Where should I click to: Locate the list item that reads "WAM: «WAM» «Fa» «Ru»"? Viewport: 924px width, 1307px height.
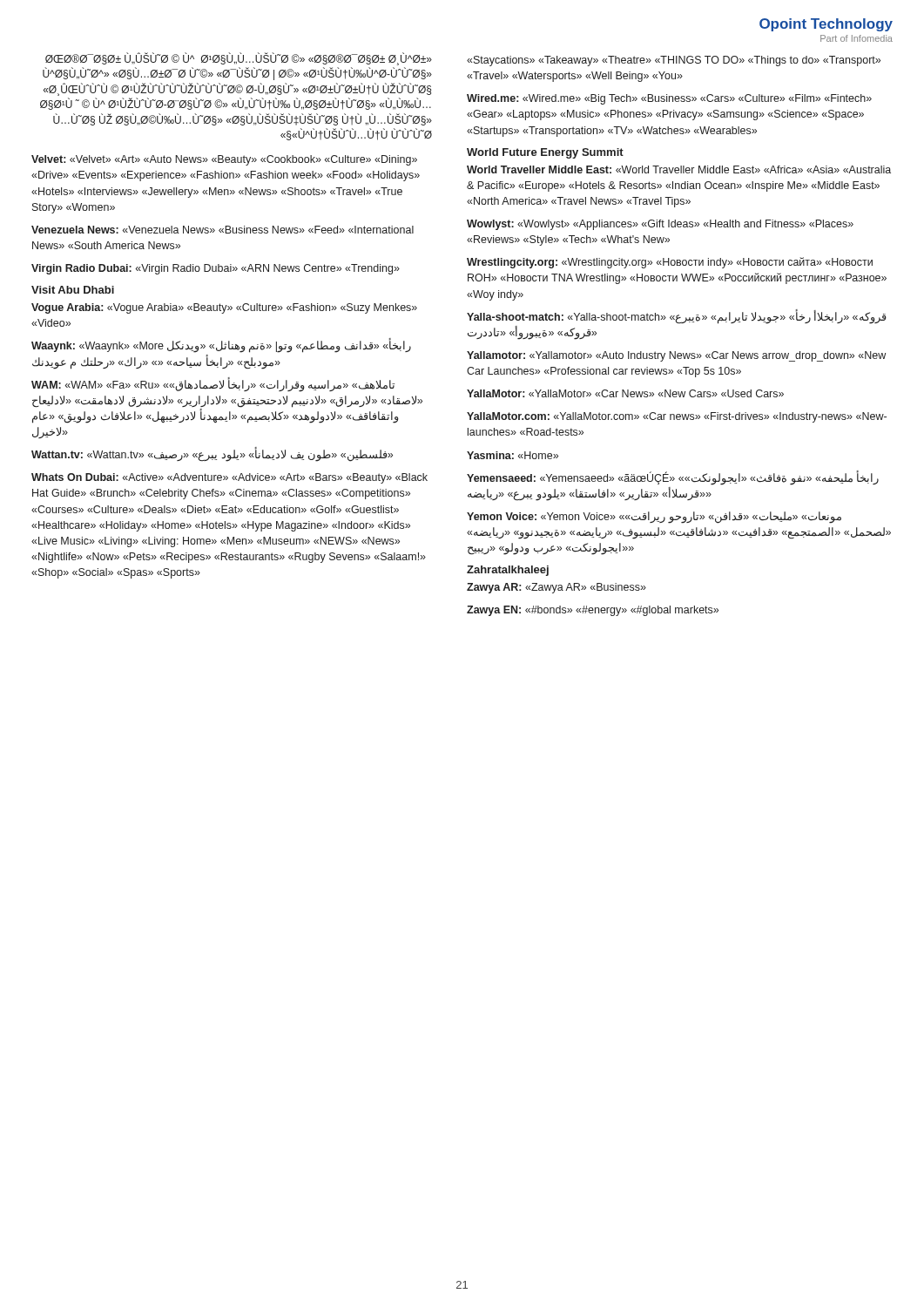[x=227, y=409]
